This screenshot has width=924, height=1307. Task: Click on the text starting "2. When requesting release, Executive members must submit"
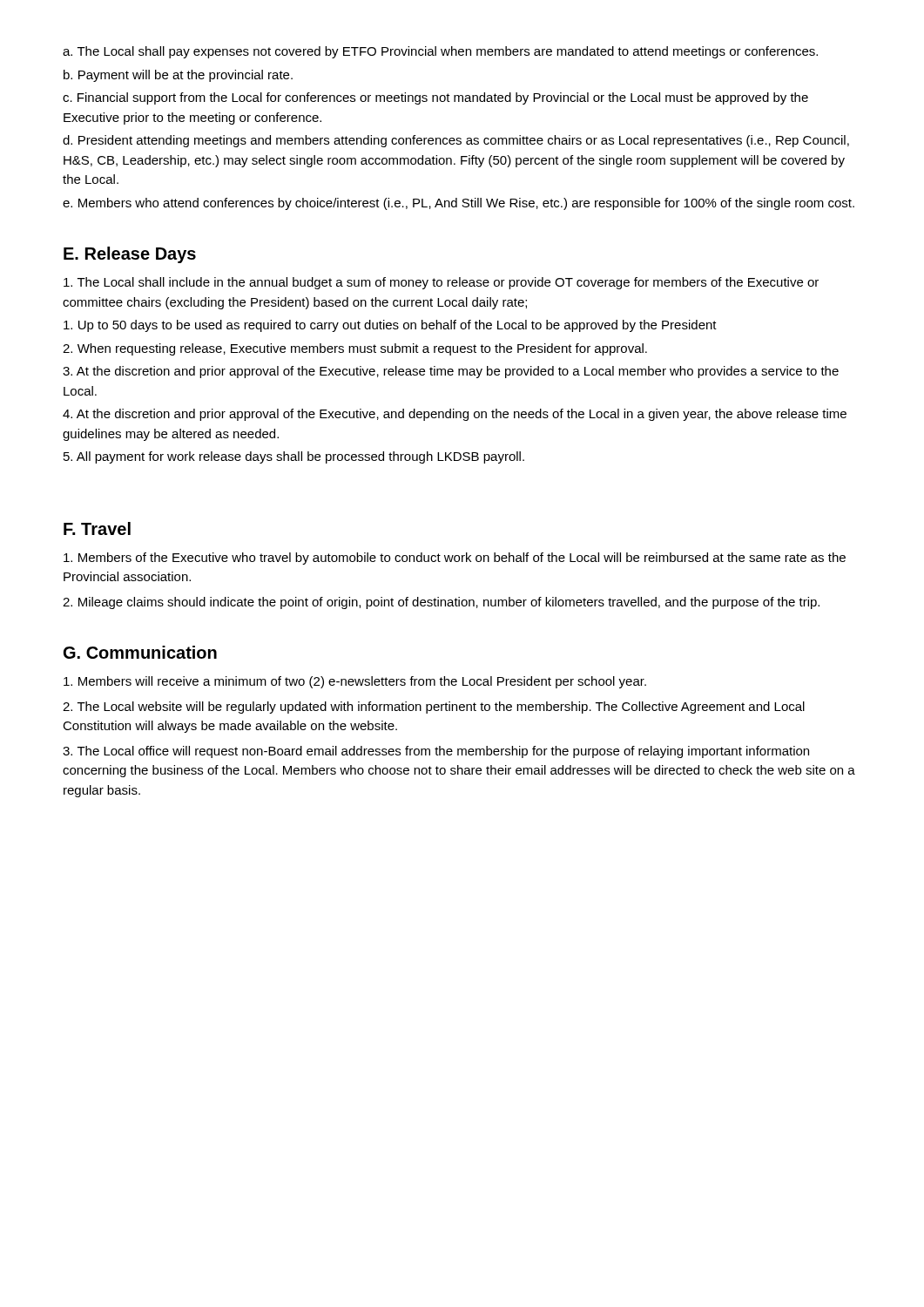[355, 348]
